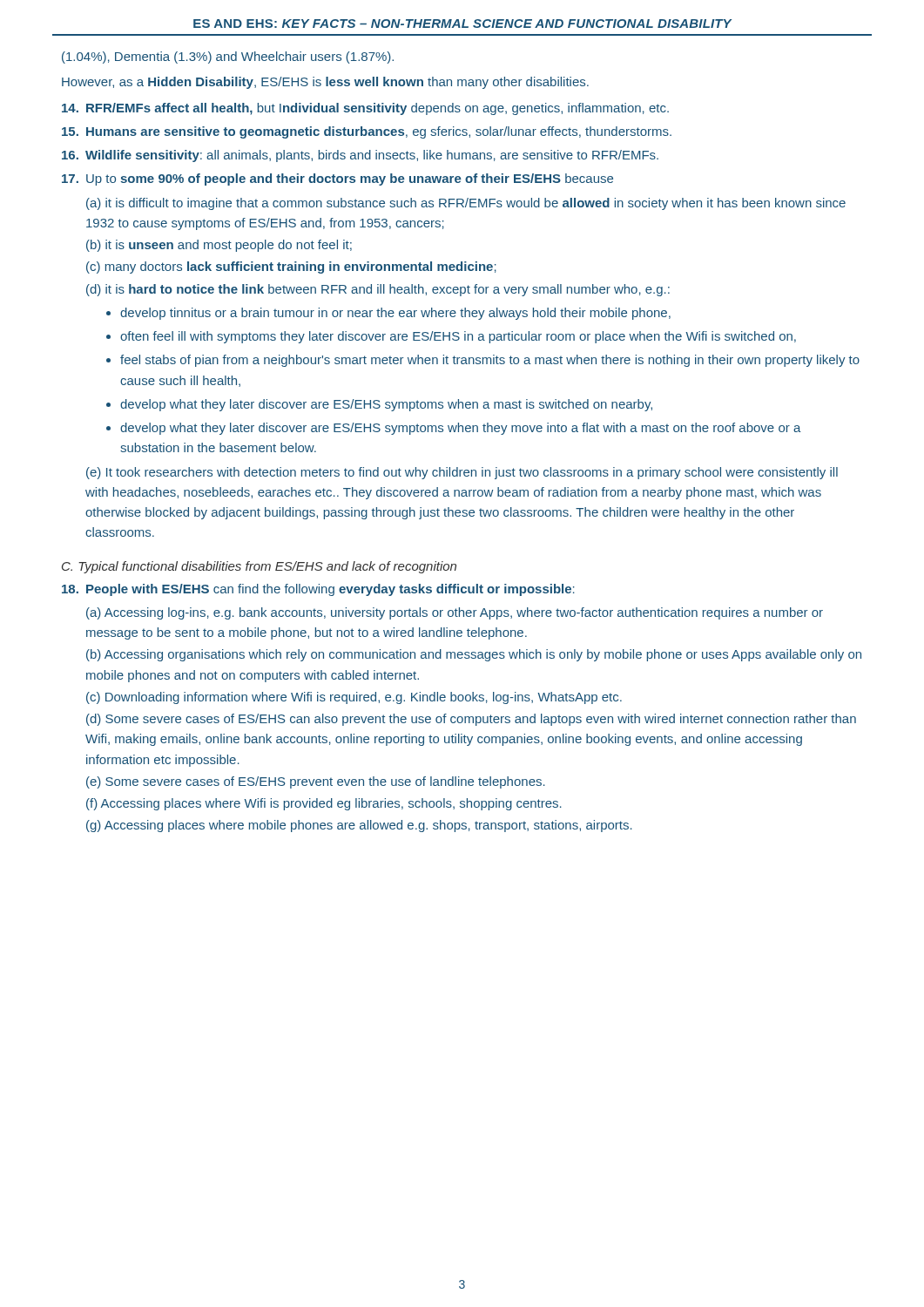The image size is (924, 1307).
Task: Find the text block that says "(1.04%), Dementia (1.3%)"
Action: click(x=228, y=56)
